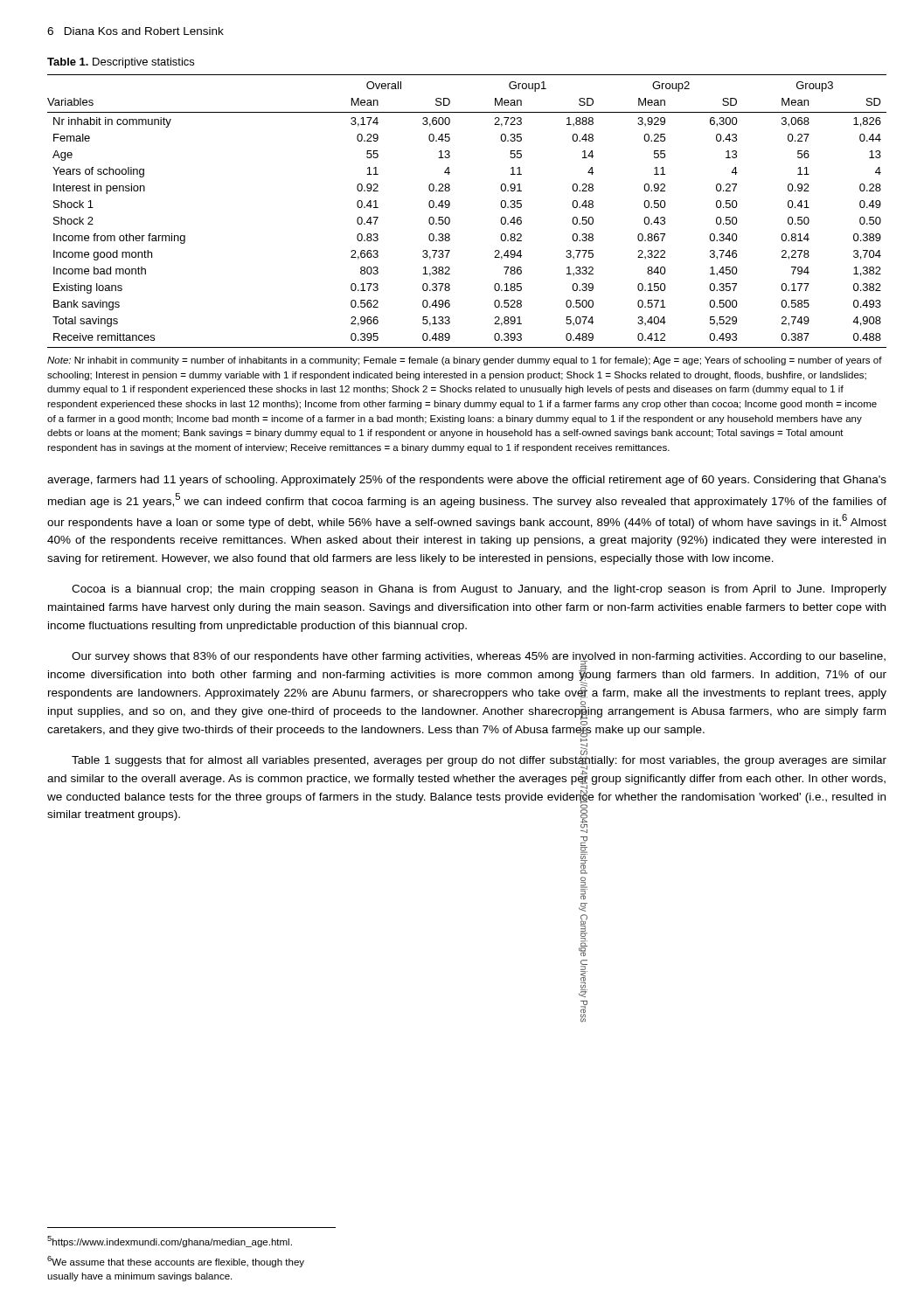Find the caption

[x=121, y=62]
